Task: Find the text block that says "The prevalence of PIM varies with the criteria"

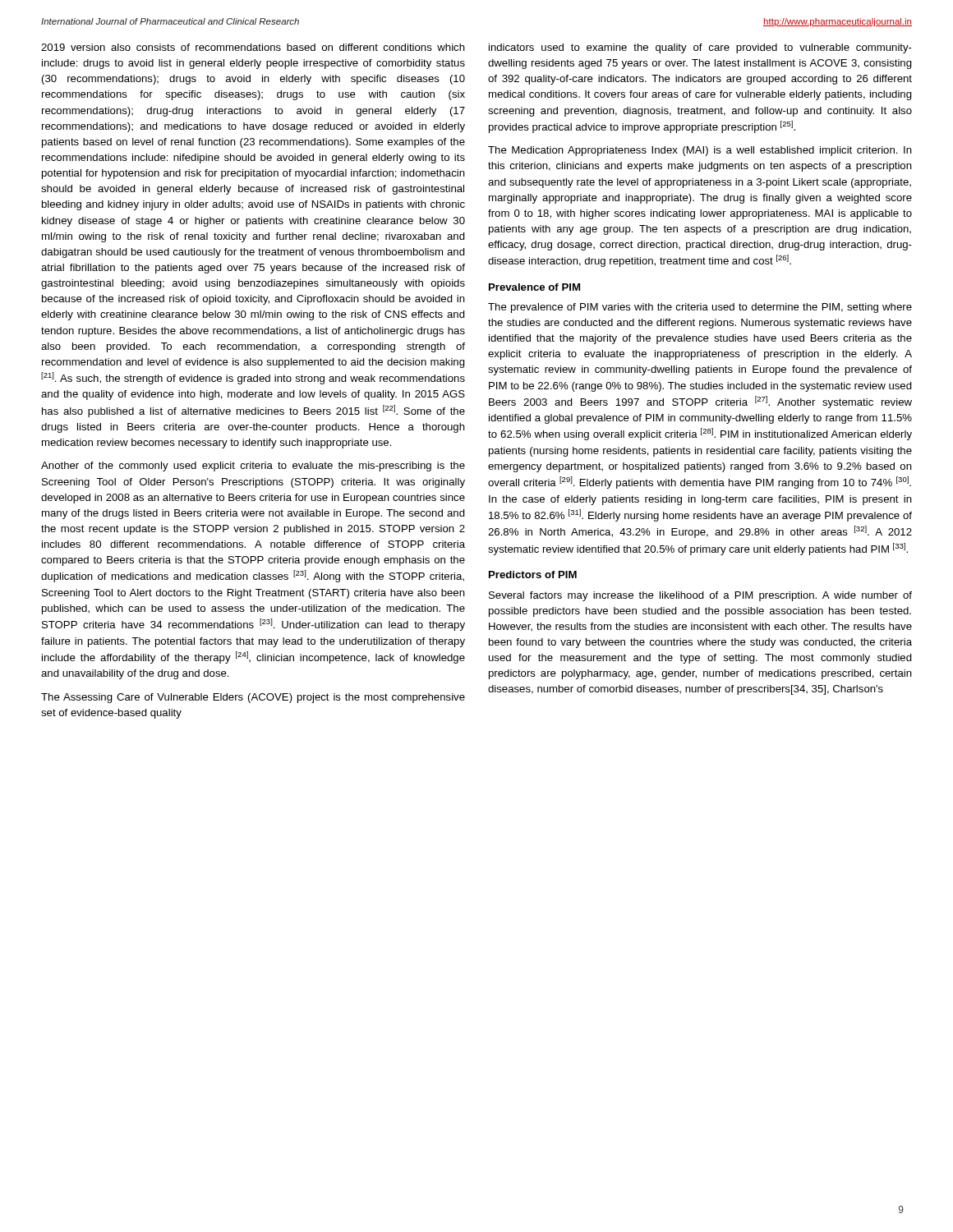Action: click(700, 428)
